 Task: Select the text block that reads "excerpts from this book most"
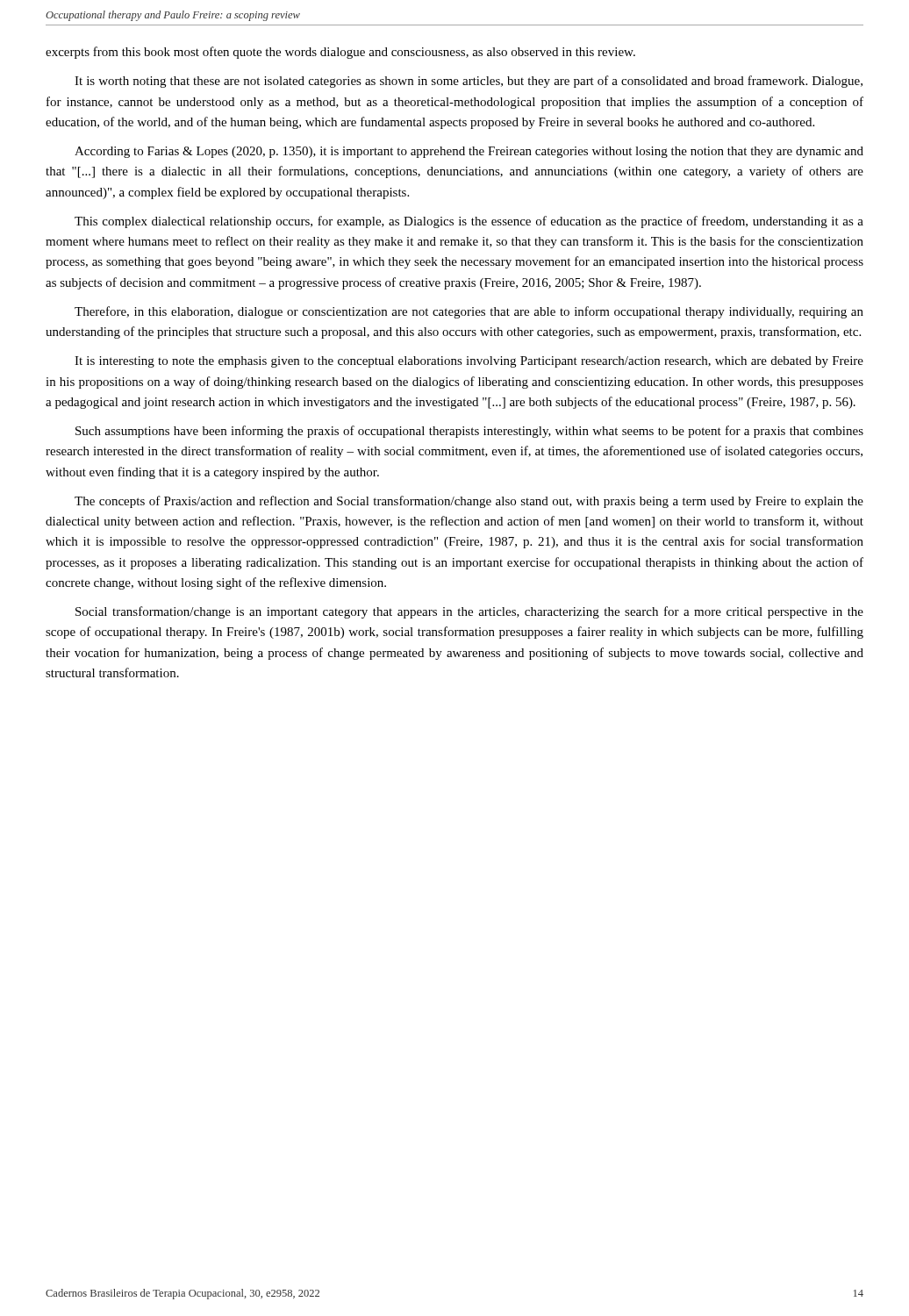[x=341, y=52]
